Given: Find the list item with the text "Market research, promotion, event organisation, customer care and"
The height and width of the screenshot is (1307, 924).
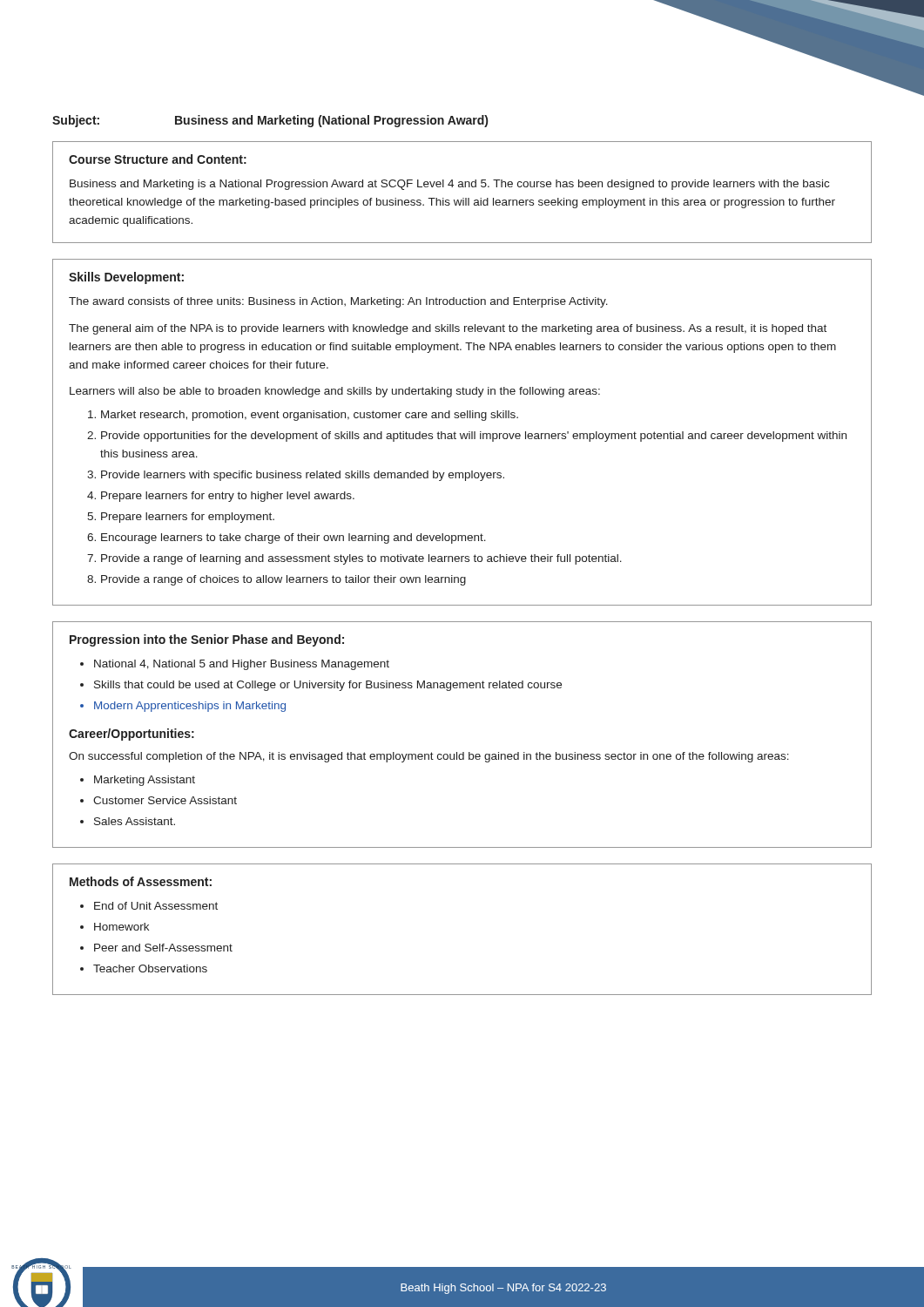Looking at the screenshot, I should point(310,415).
